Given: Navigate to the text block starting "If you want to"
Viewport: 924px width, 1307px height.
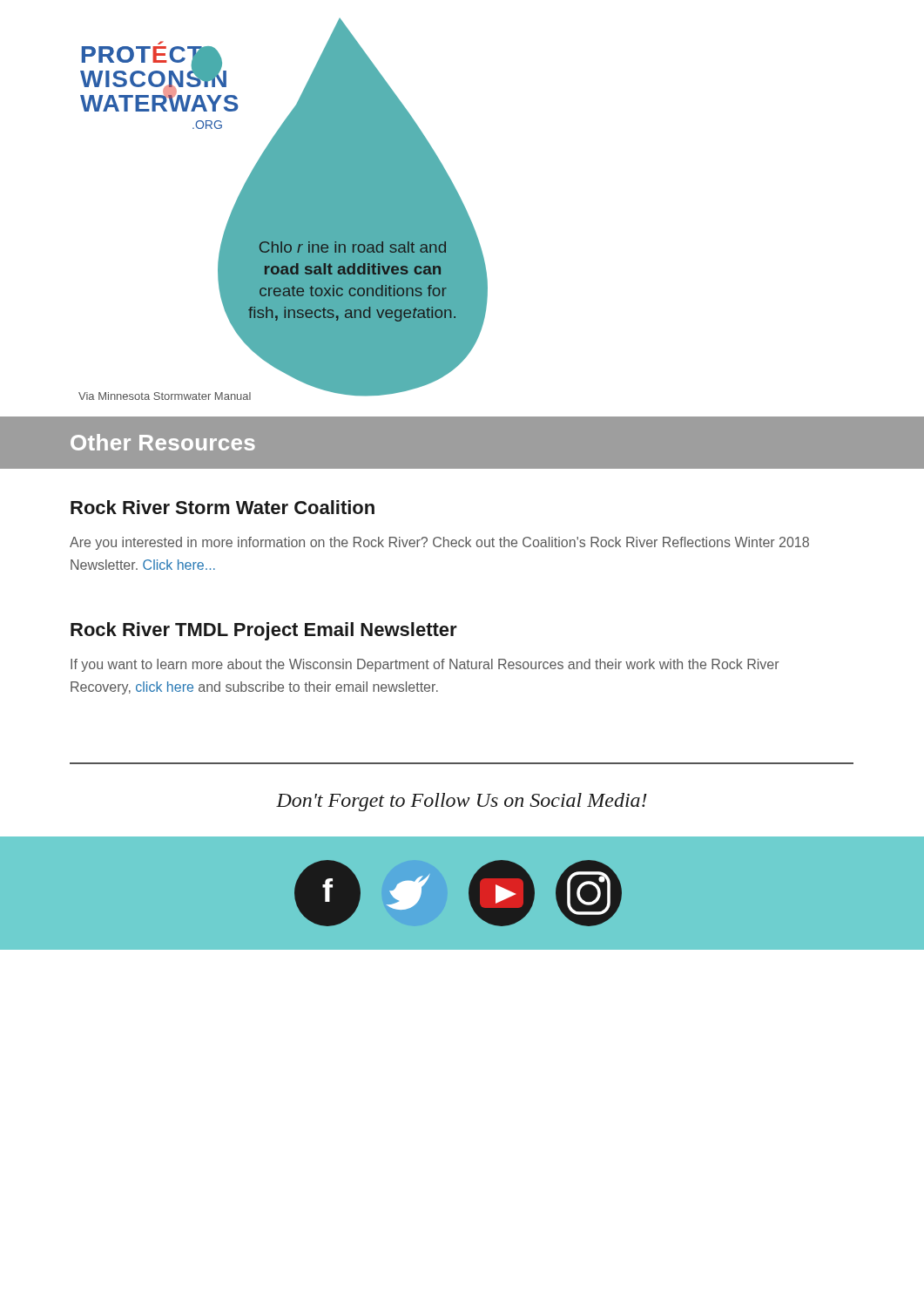Looking at the screenshot, I should tap(424, 676).
